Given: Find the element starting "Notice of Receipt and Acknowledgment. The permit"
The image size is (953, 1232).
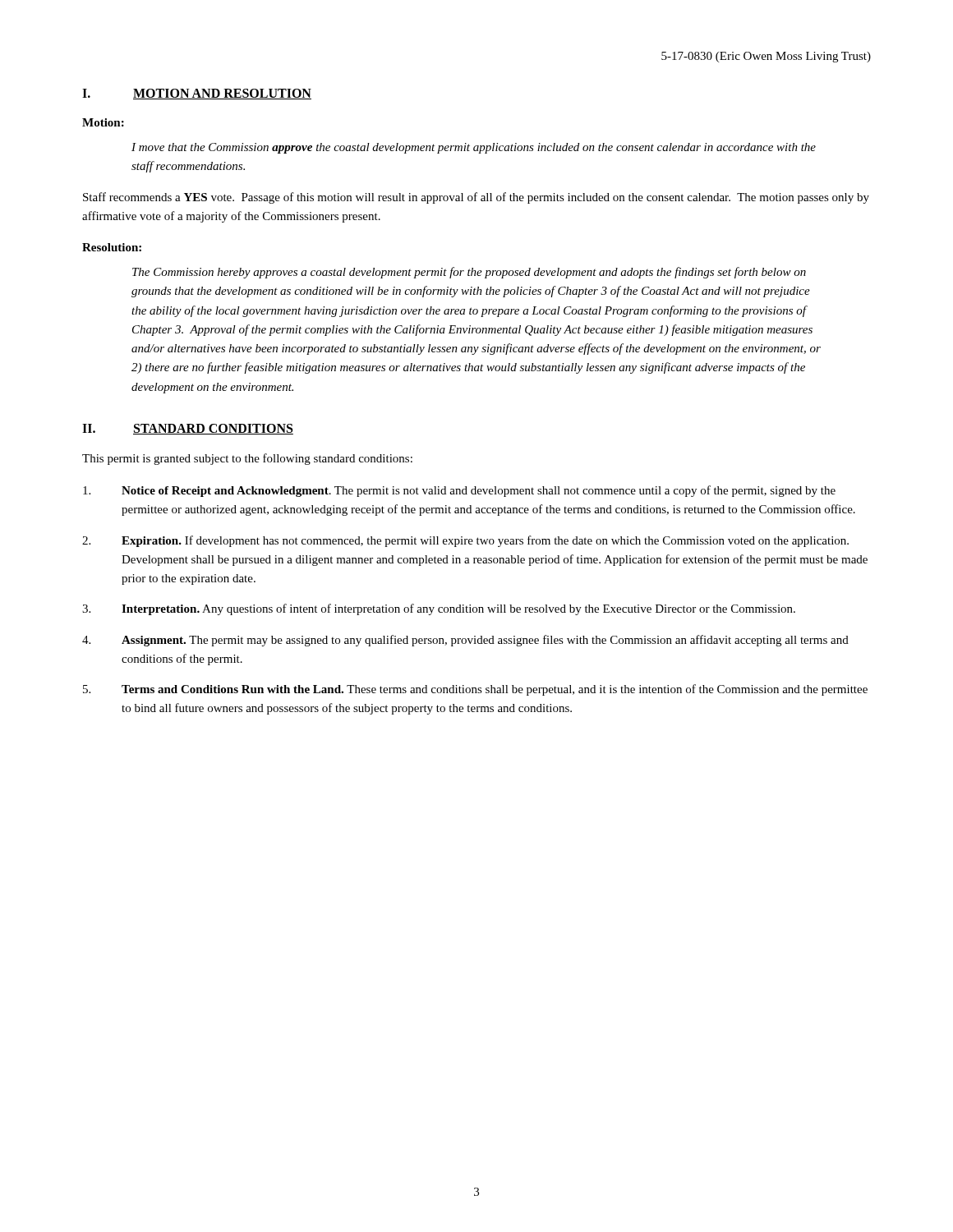Looking at the screenshot, I should tap(476, 500).
